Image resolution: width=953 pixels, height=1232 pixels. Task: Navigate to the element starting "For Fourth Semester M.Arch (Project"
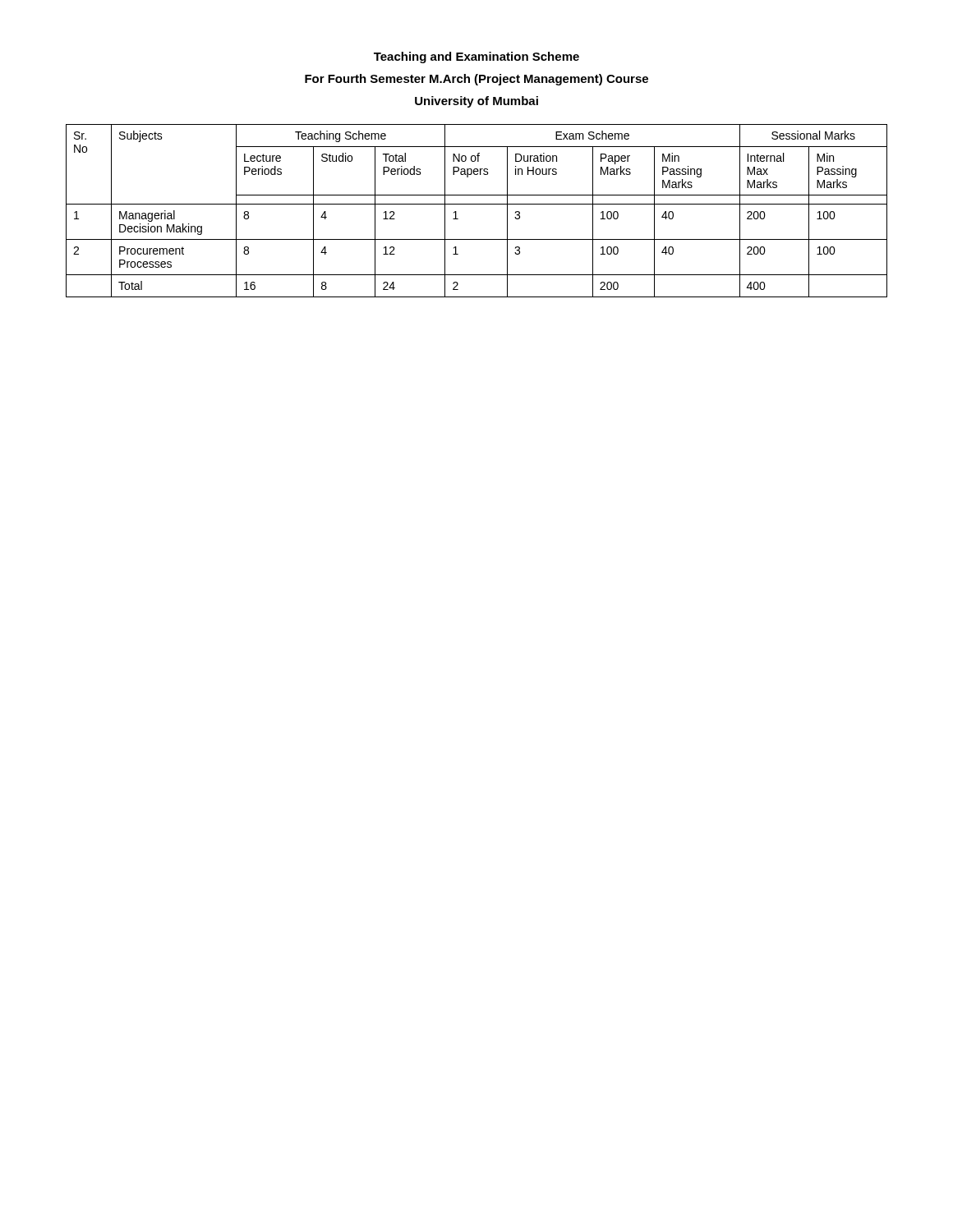tap(476, 78)
